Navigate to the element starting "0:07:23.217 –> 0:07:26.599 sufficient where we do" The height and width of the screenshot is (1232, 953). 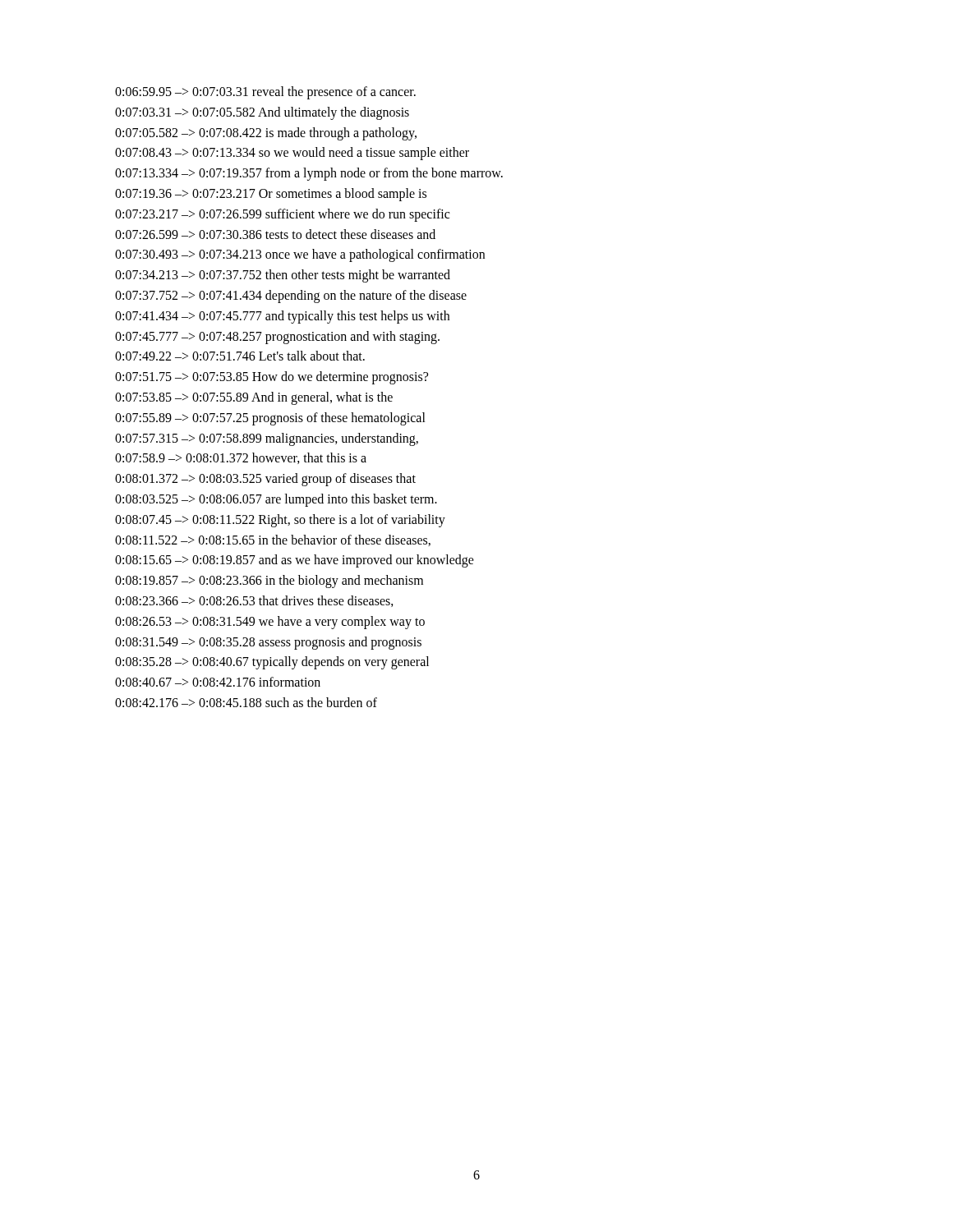[x=283, y=214]
